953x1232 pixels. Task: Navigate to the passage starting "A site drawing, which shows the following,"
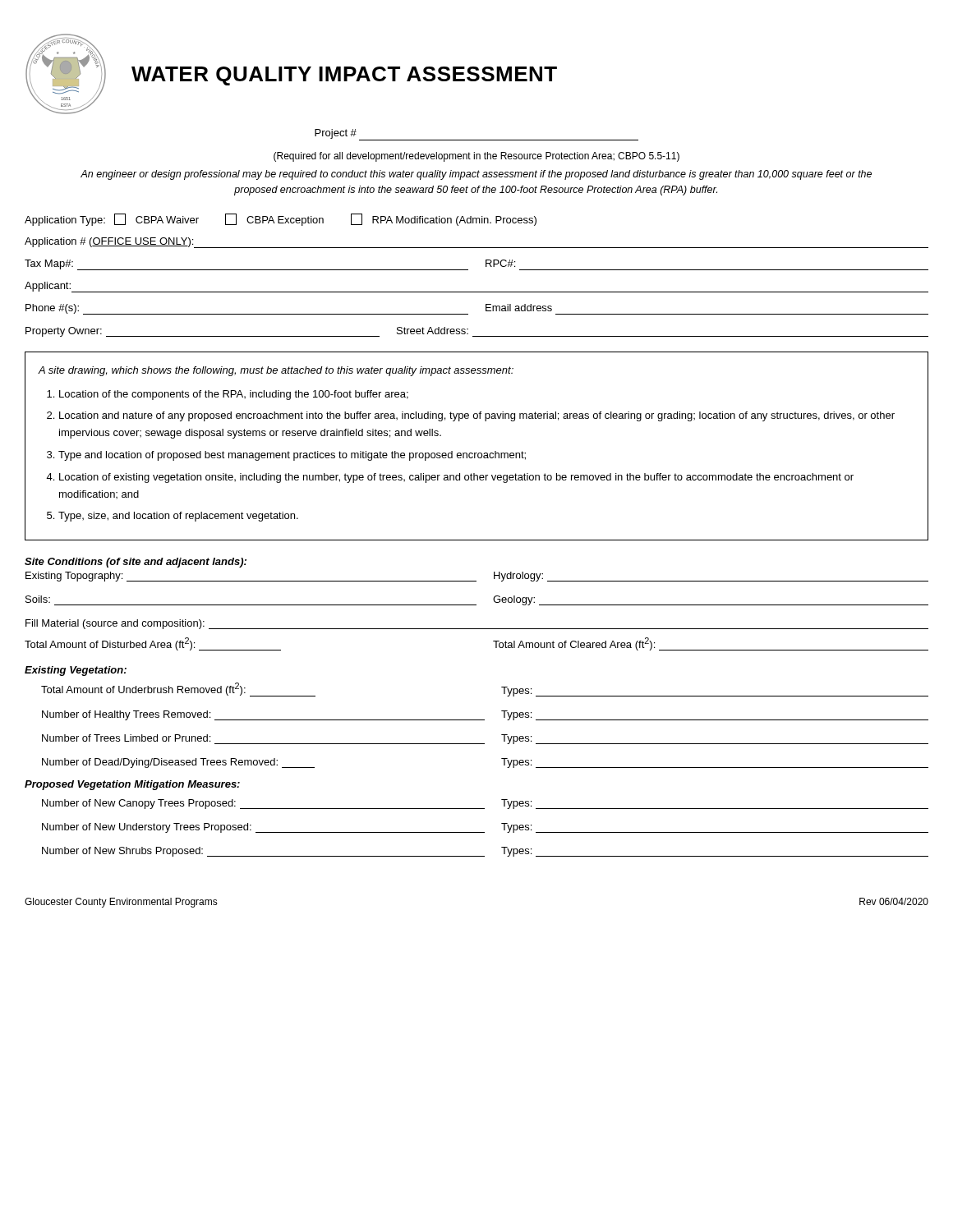point(476,443)
